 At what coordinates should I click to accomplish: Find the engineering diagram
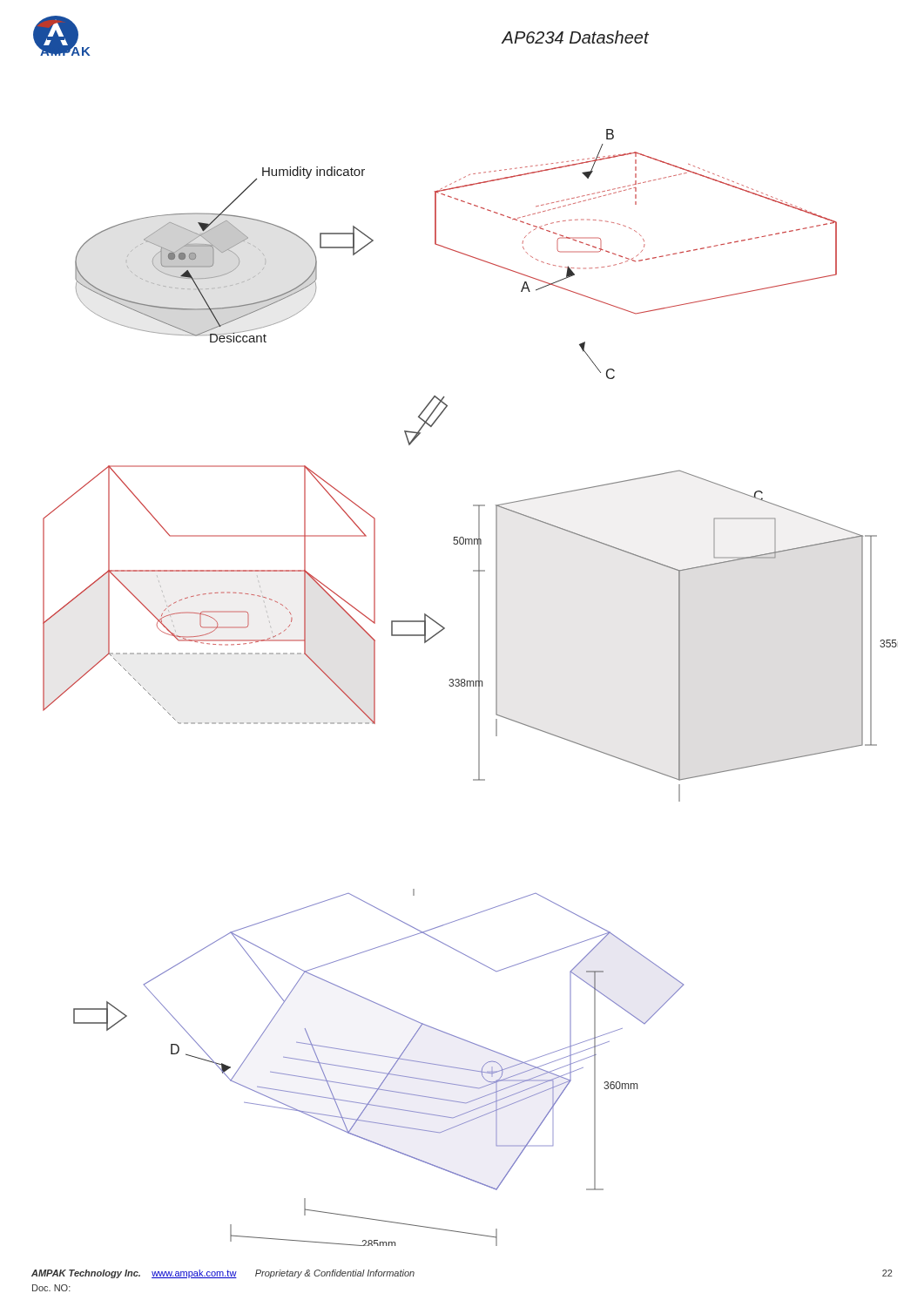[x=462, y=662]
